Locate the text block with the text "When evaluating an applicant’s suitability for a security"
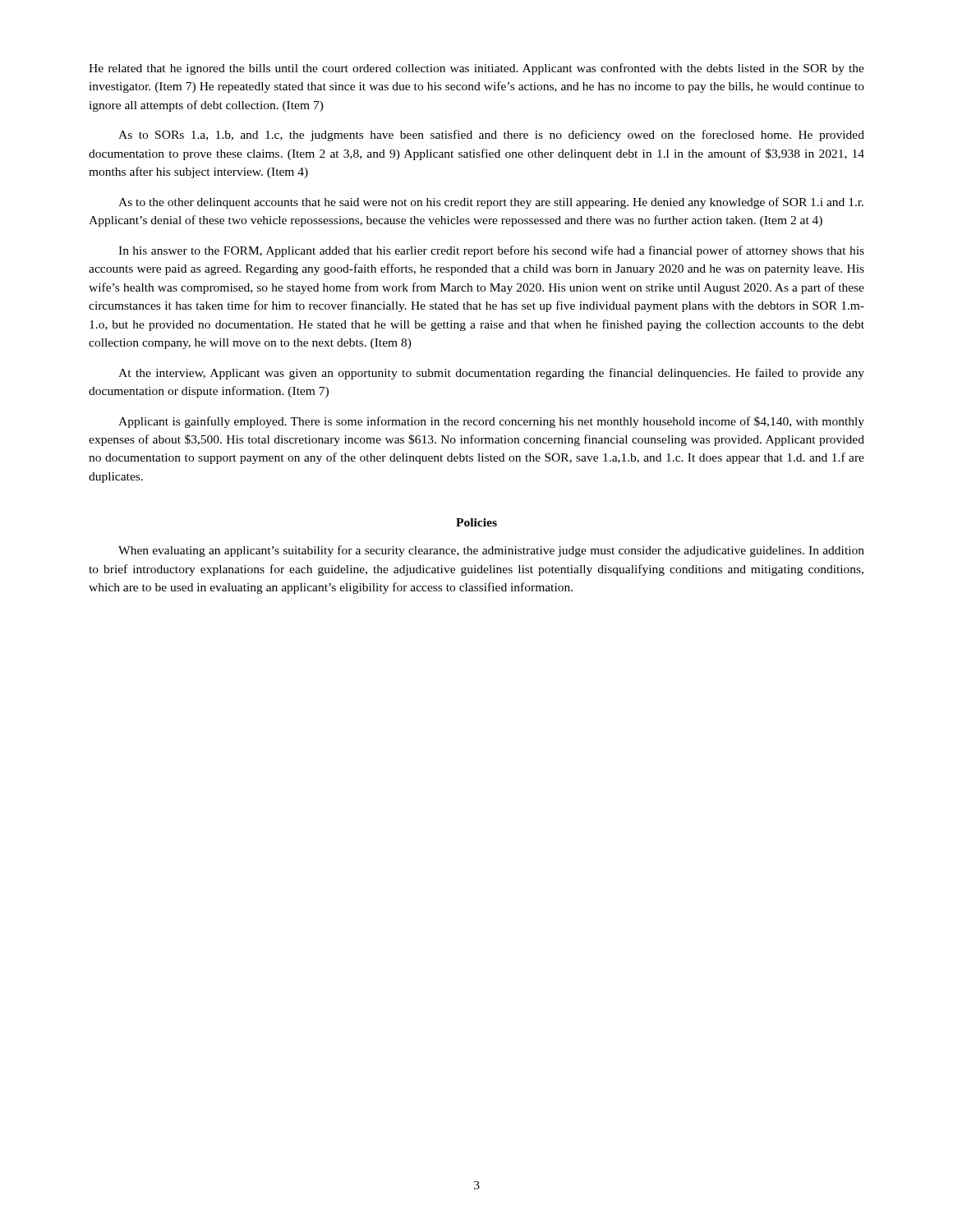This screenshot has height=1232, width=953. click(476, 569)
